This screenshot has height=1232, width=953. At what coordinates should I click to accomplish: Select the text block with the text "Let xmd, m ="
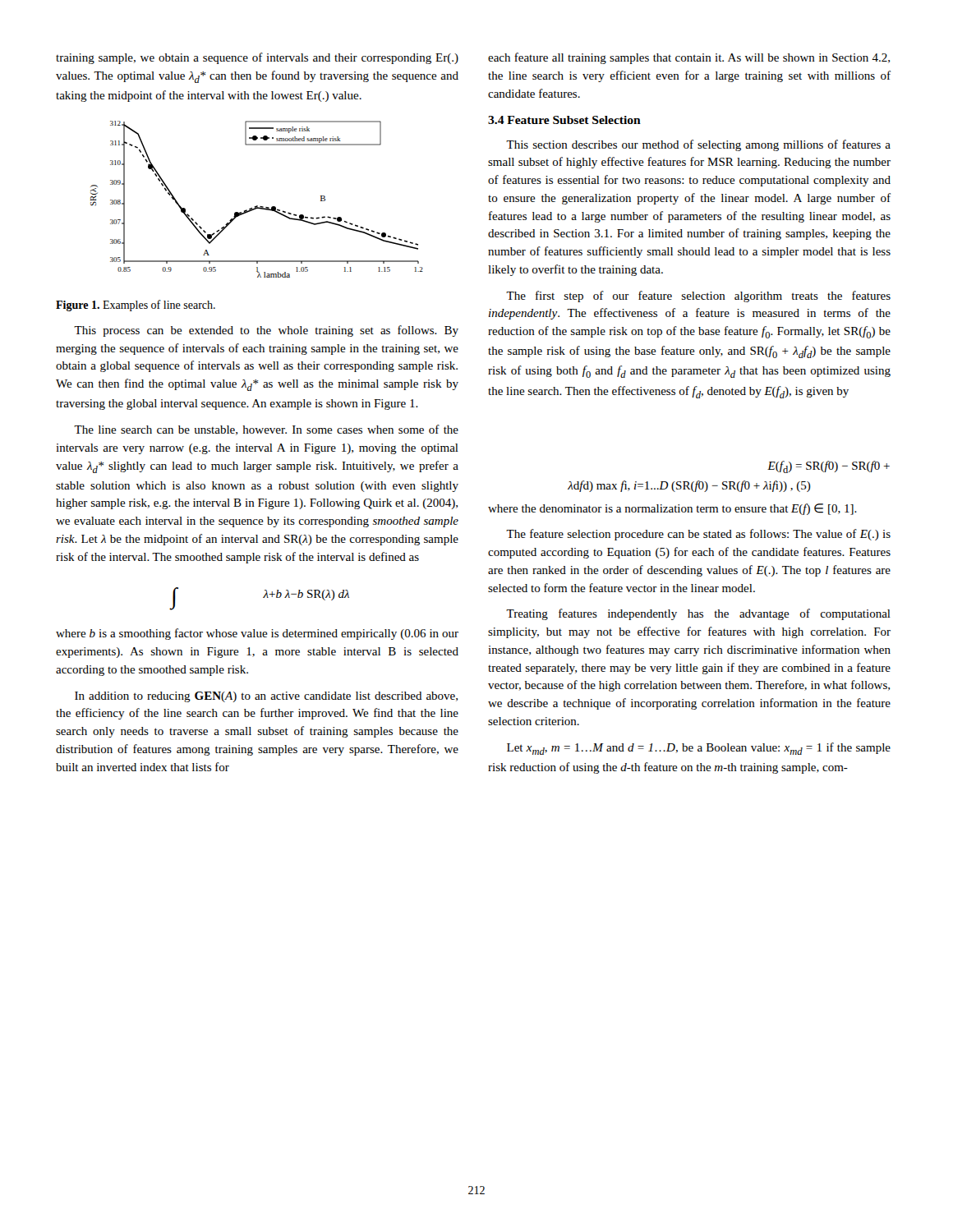[689, 758]
